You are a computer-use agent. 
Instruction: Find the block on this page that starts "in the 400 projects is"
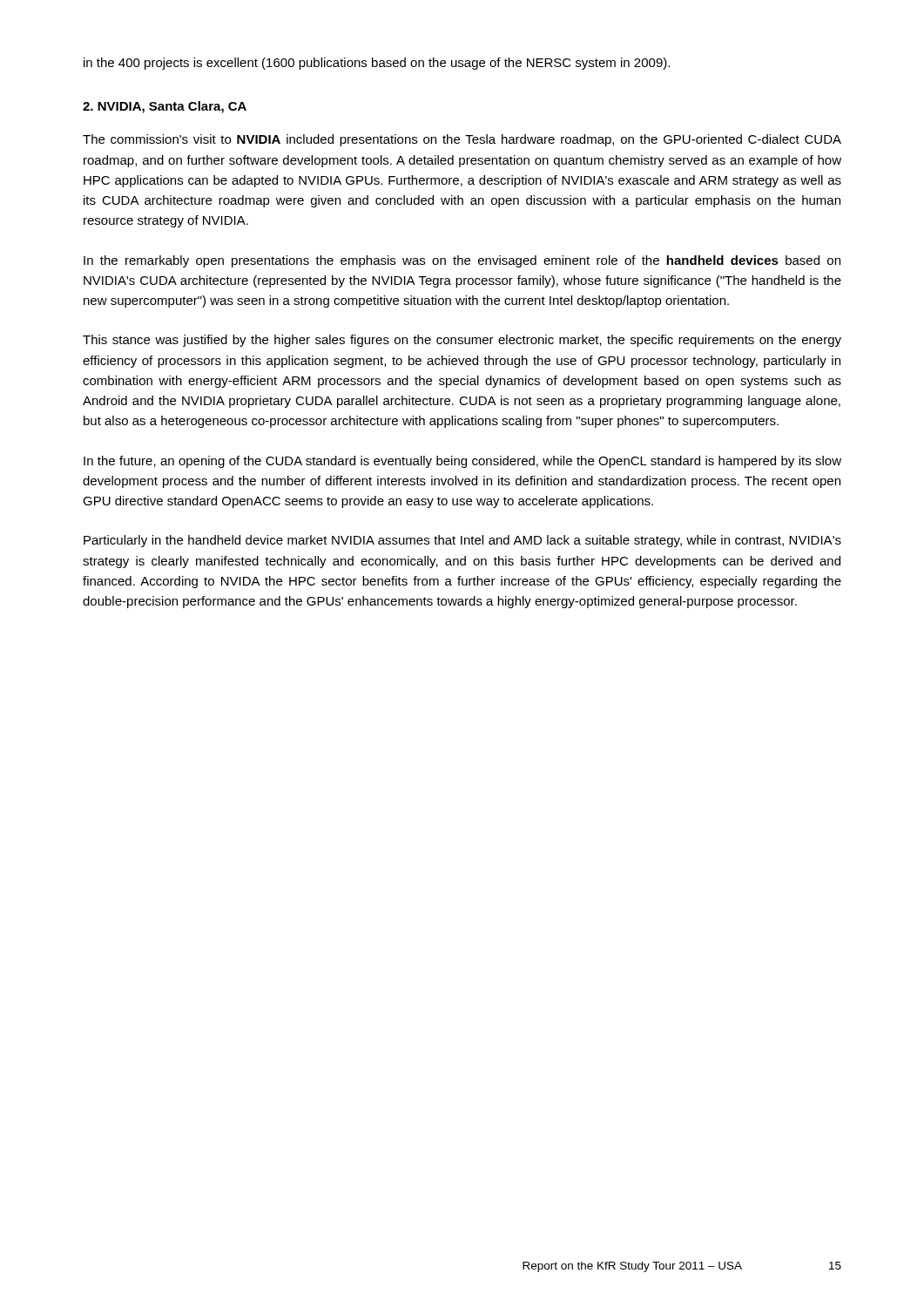[377, 62]
